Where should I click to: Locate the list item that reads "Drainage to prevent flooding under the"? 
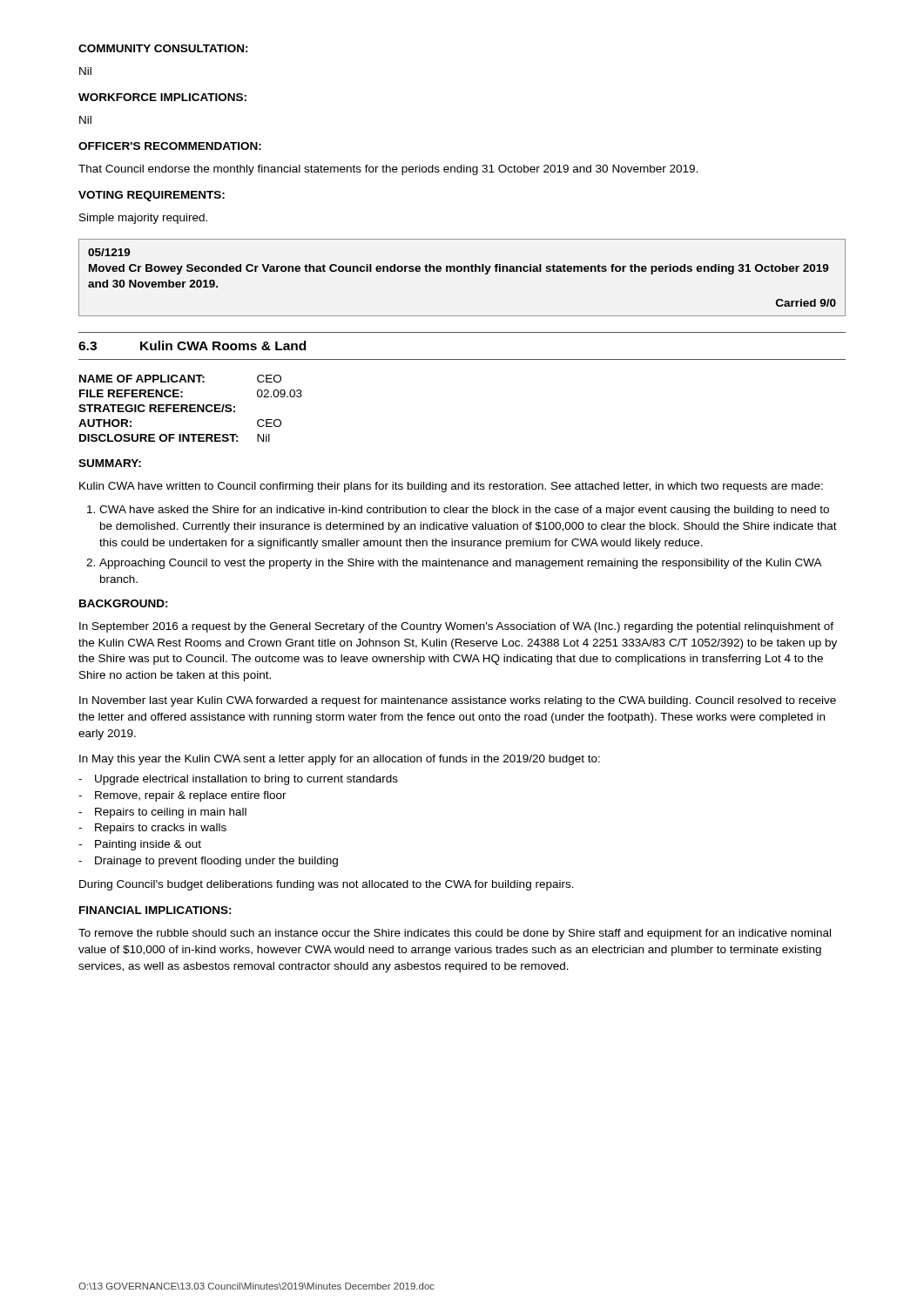point(216,861)
